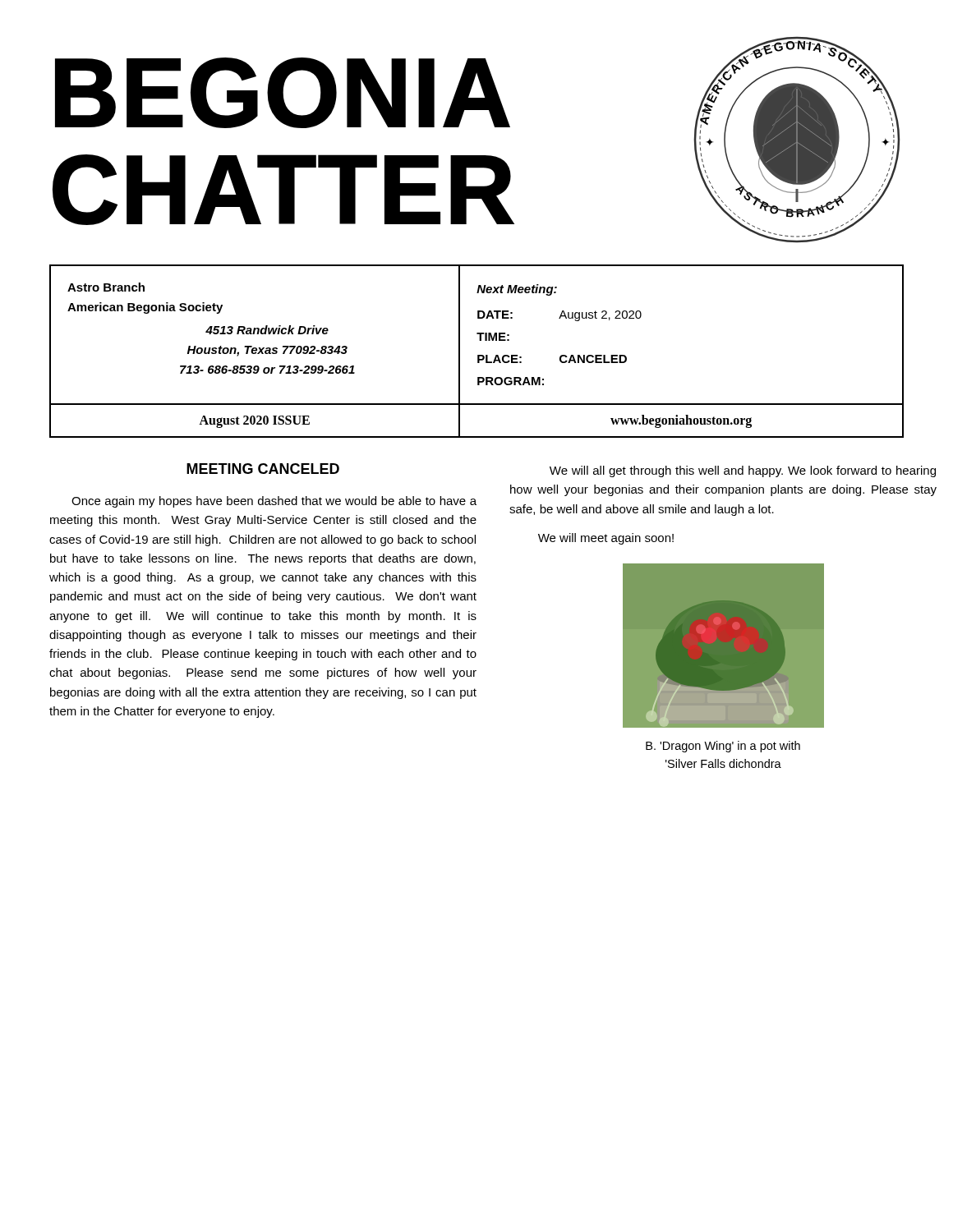Screen dimensions: 1232x953
Task: Click on the caption that reads "B. 'Dragon Wing' in a pot with'Silver"
Action: (723, 755)
